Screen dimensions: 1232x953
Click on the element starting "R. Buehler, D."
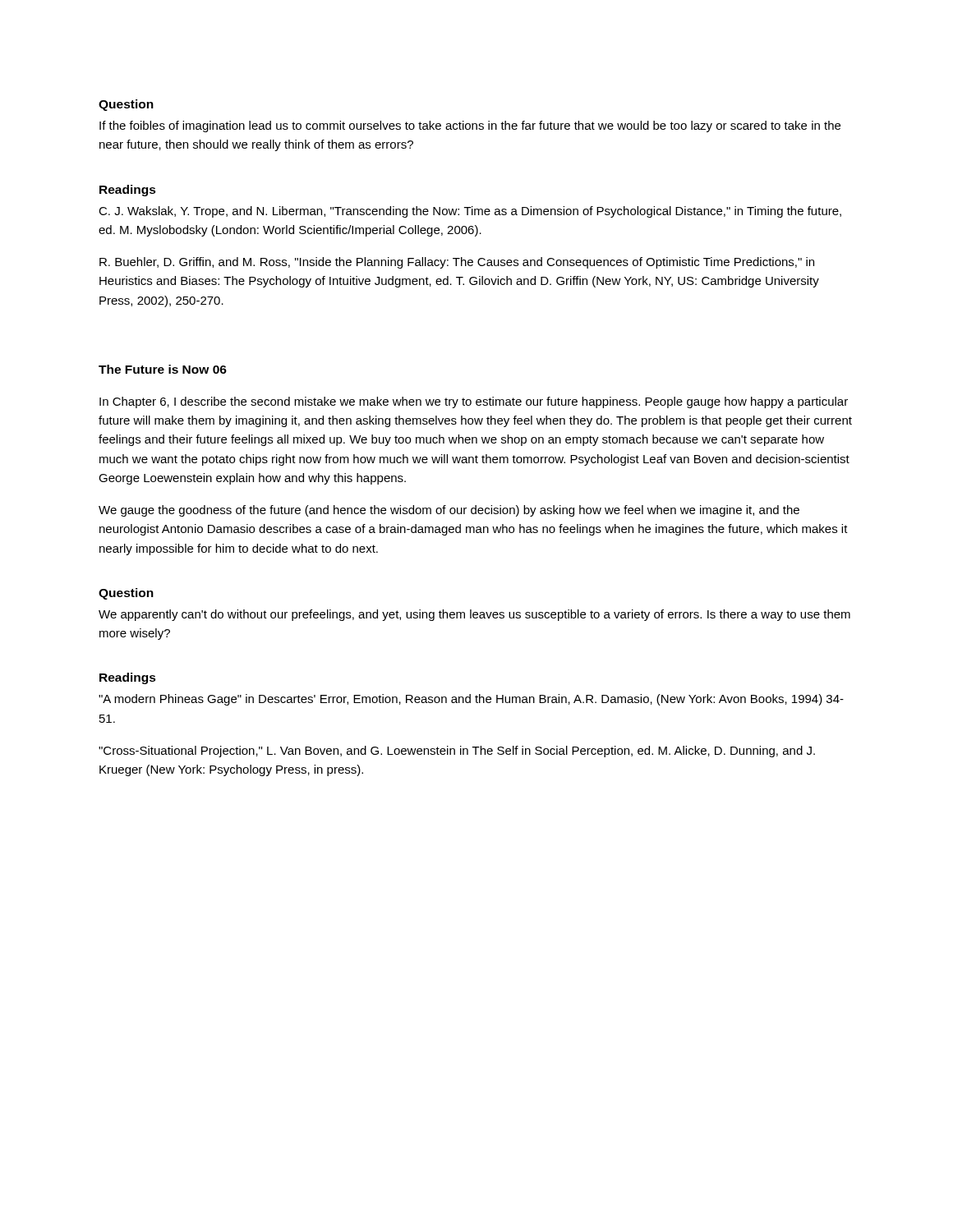459,281
